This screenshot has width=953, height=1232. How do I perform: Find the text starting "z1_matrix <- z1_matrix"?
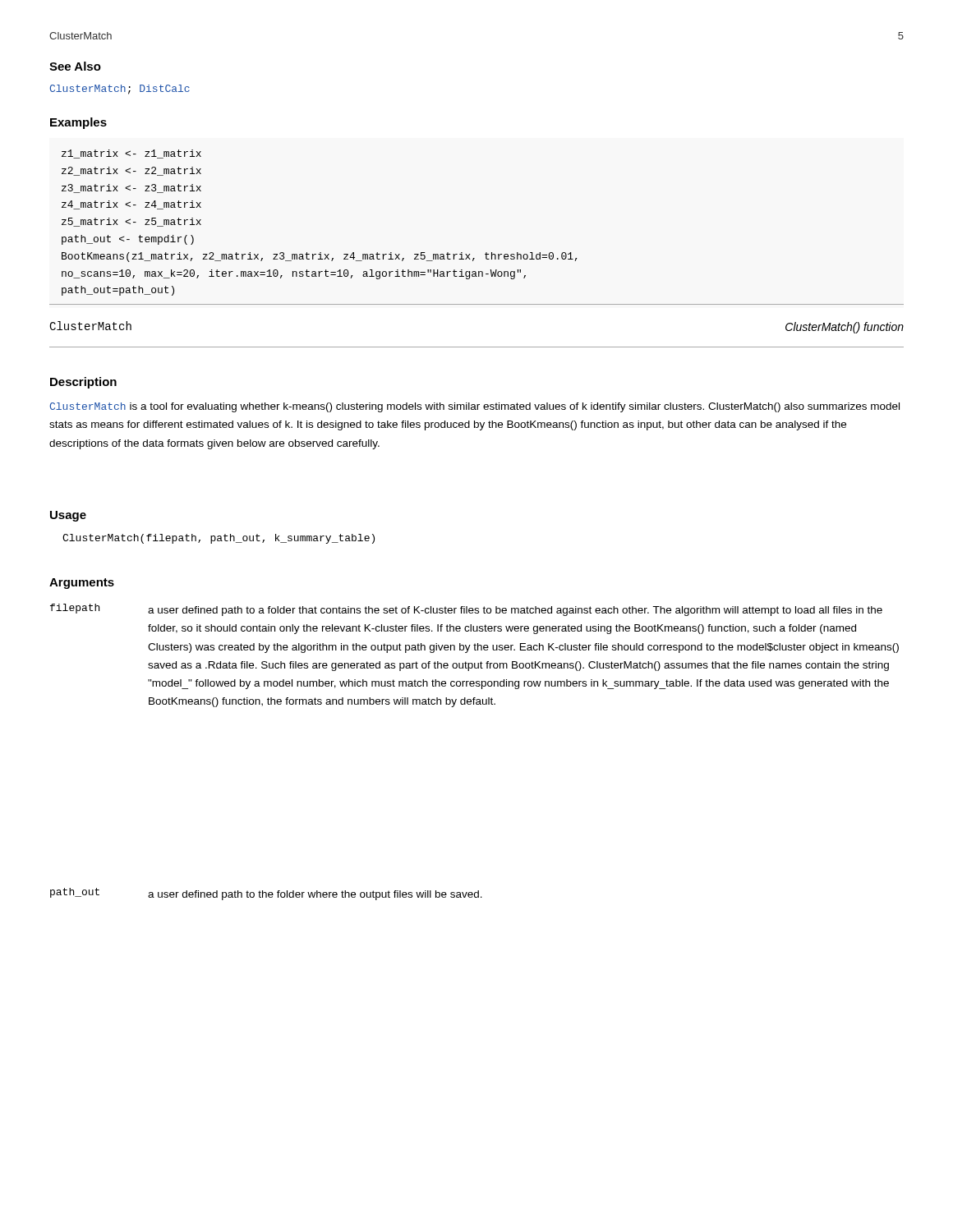tap(131, 154)
